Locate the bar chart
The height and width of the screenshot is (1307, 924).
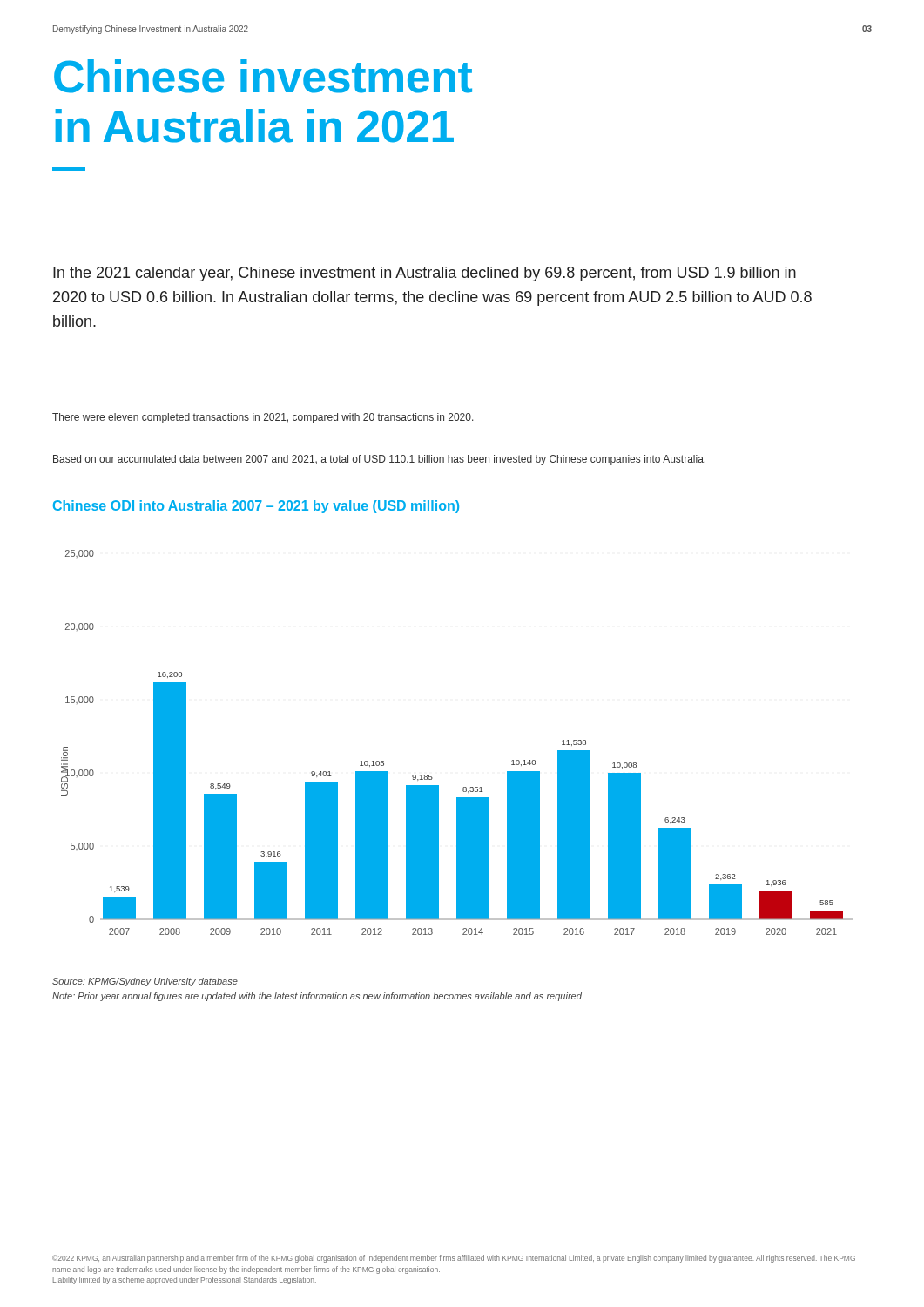462,749
